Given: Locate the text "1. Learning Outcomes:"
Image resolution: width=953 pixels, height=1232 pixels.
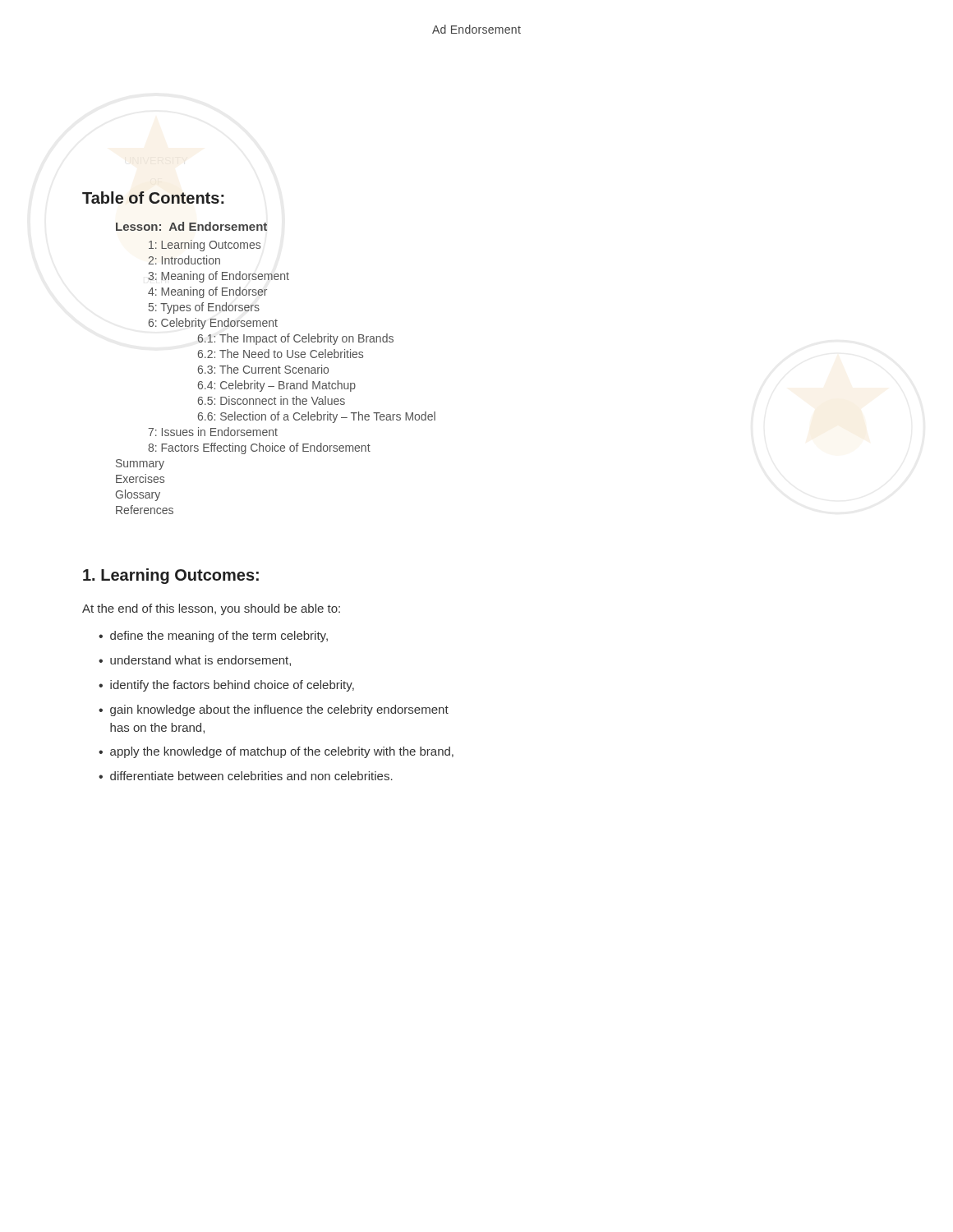Looking at the screenshot, I should click(171, 575).
